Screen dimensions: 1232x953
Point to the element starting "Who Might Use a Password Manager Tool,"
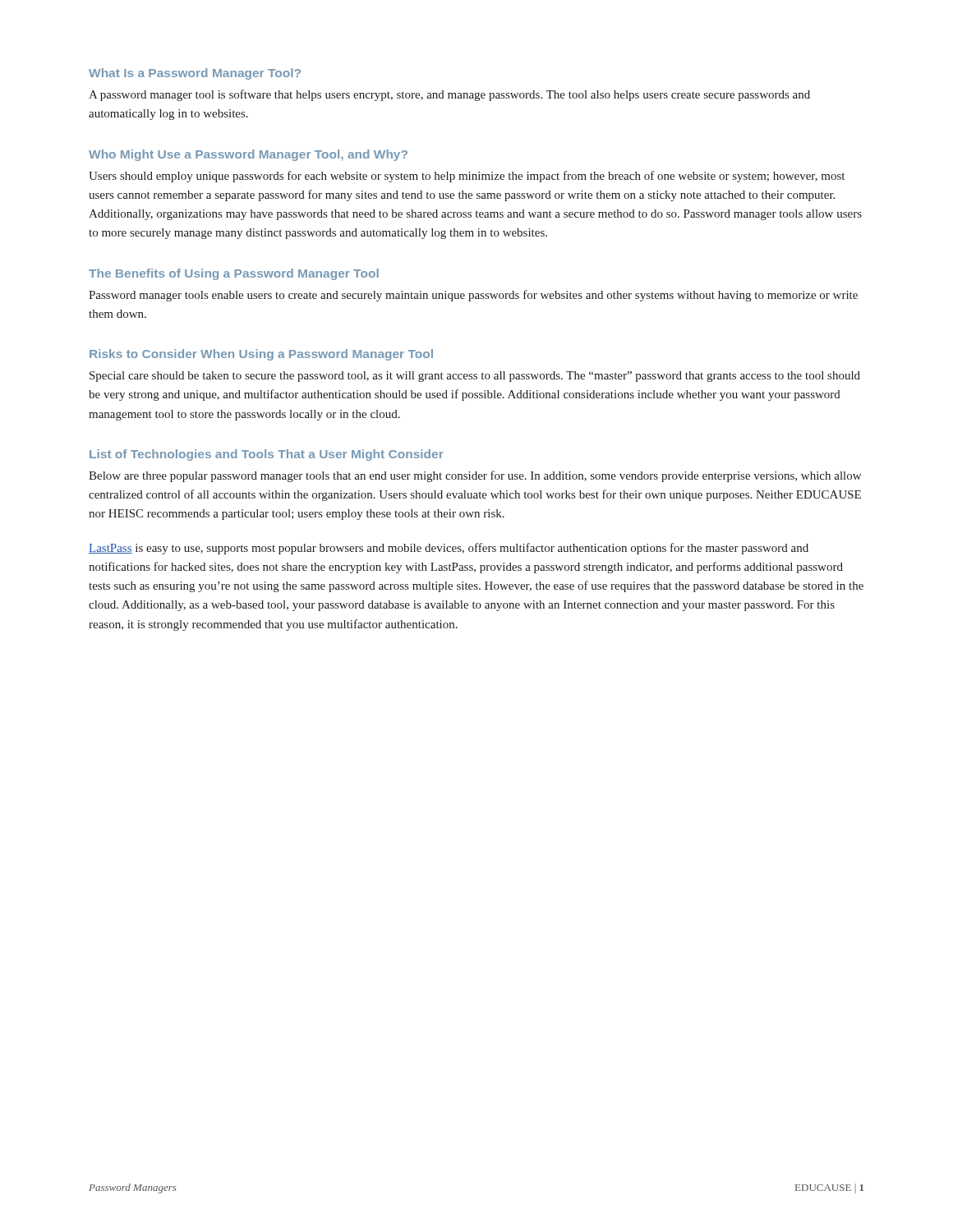(x=248, y=154)
